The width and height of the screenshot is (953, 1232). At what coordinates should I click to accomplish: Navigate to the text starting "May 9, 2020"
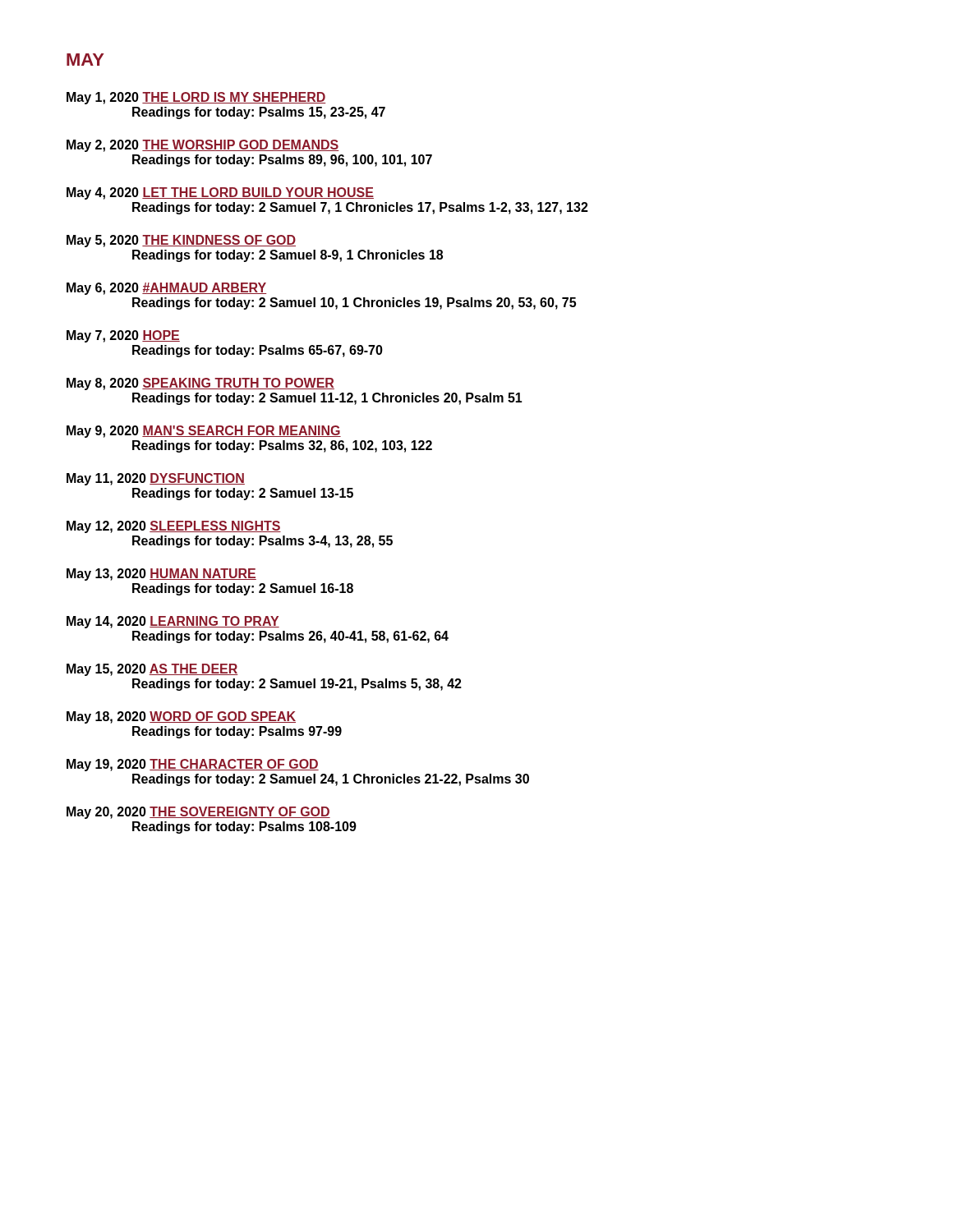tap(204, 432)
